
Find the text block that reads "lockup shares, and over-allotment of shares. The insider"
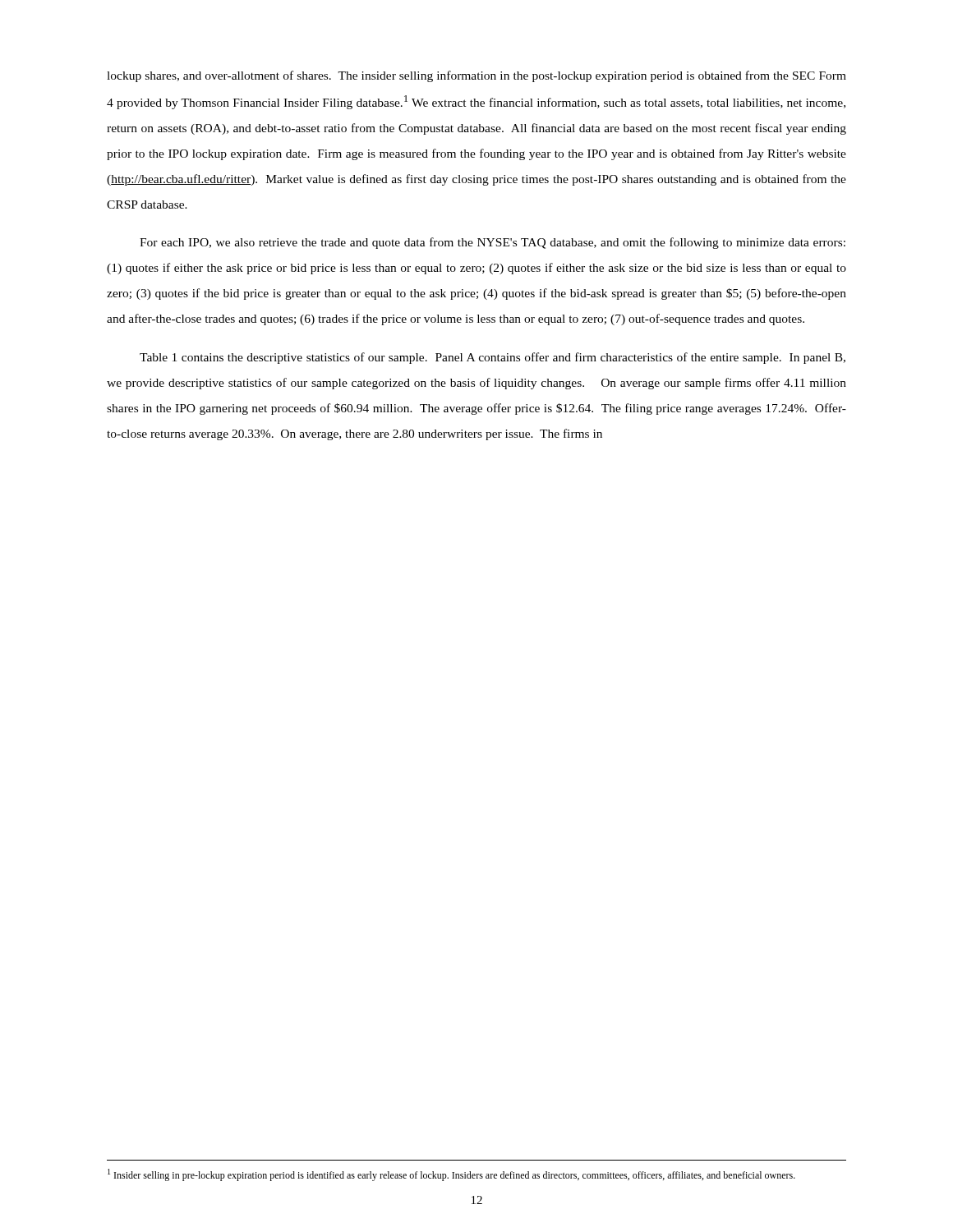(476, 254)
